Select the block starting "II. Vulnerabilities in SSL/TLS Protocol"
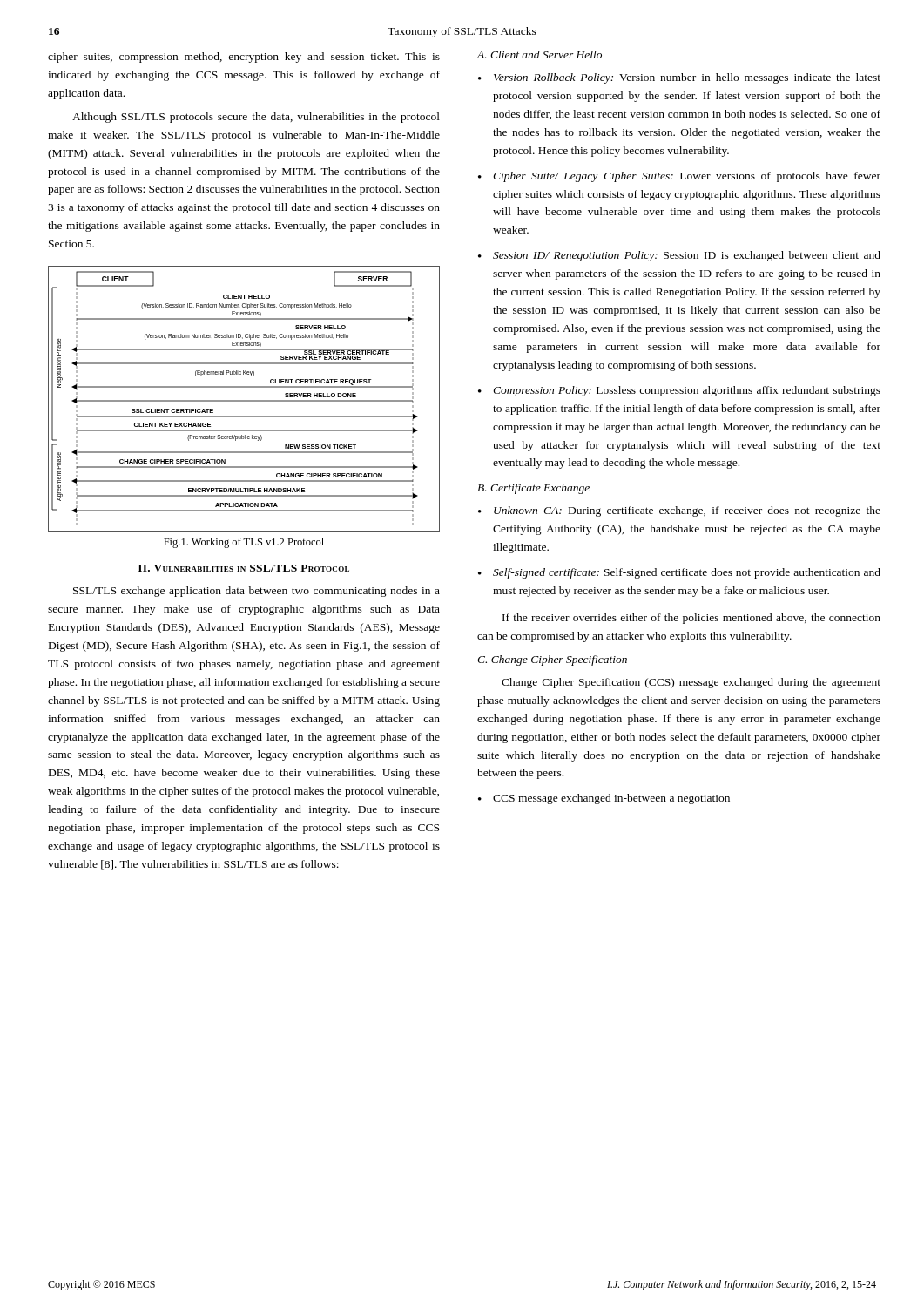Screen dimensions: 1307x924 244,568
